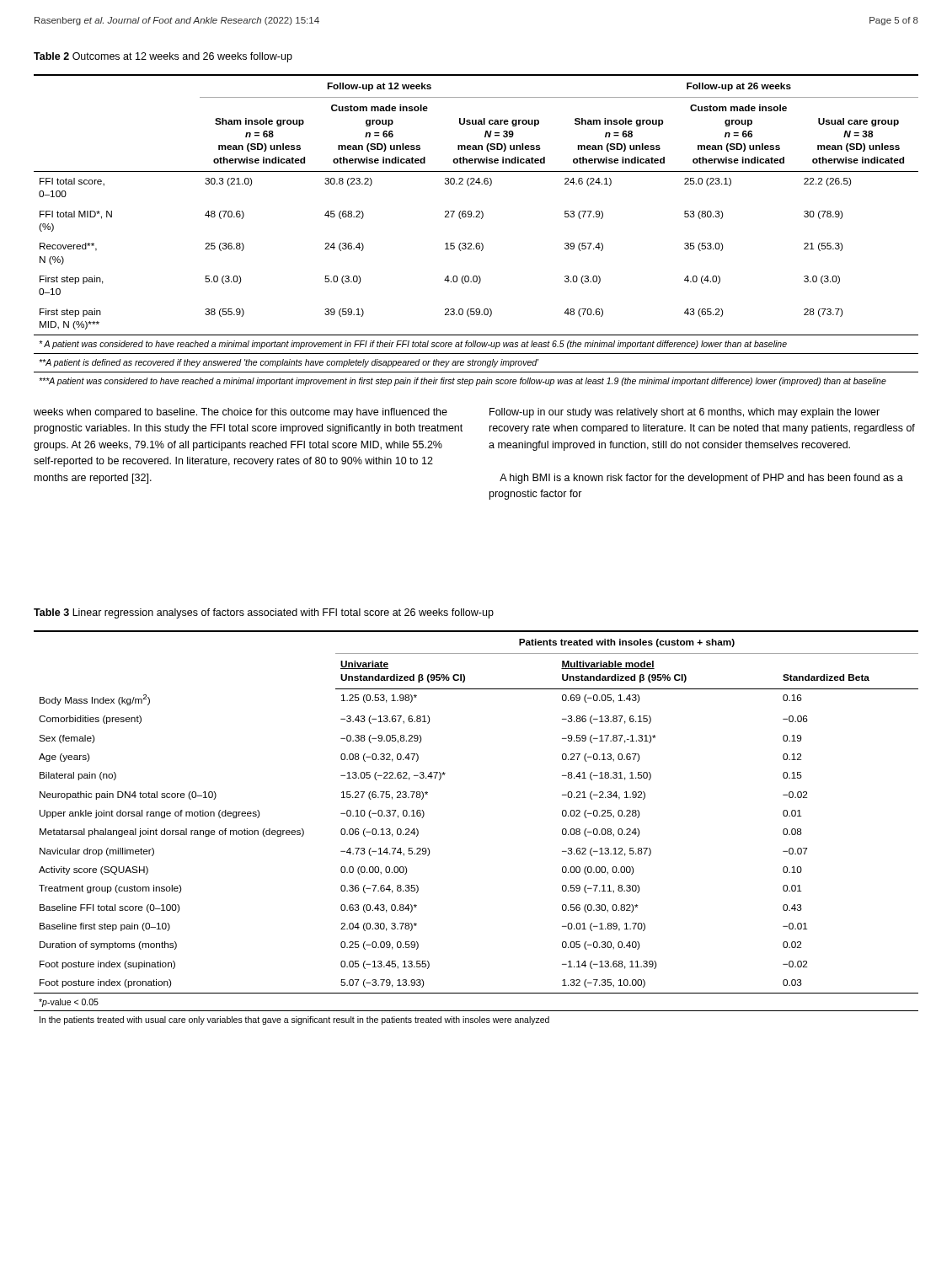Select the caption with the text "Table 3 Linear regression"
Image resolution: width=952 pixels, height=1264 pixels.
tap(264, 613)
